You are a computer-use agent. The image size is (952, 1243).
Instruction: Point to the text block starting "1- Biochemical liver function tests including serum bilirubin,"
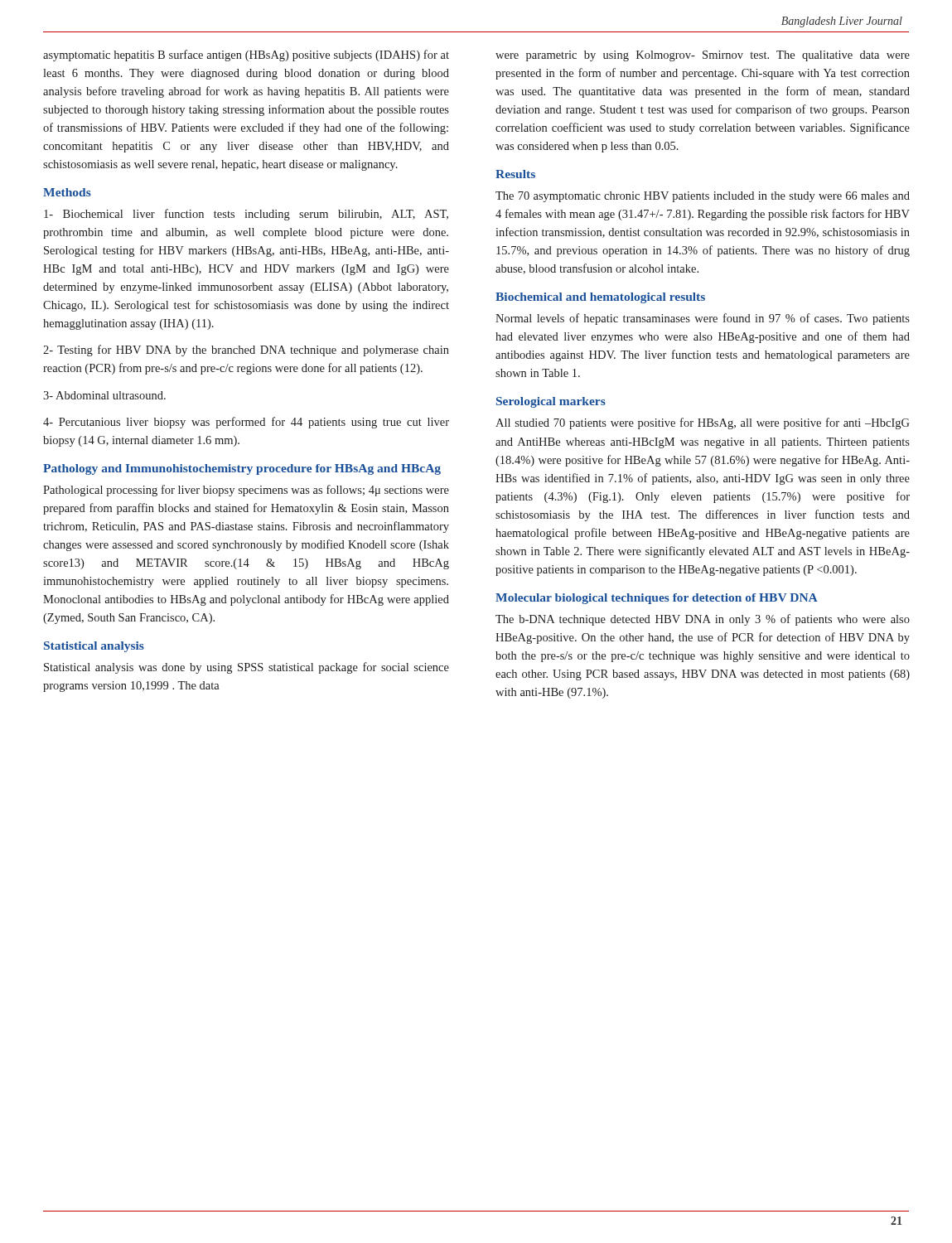coord(246,269)
